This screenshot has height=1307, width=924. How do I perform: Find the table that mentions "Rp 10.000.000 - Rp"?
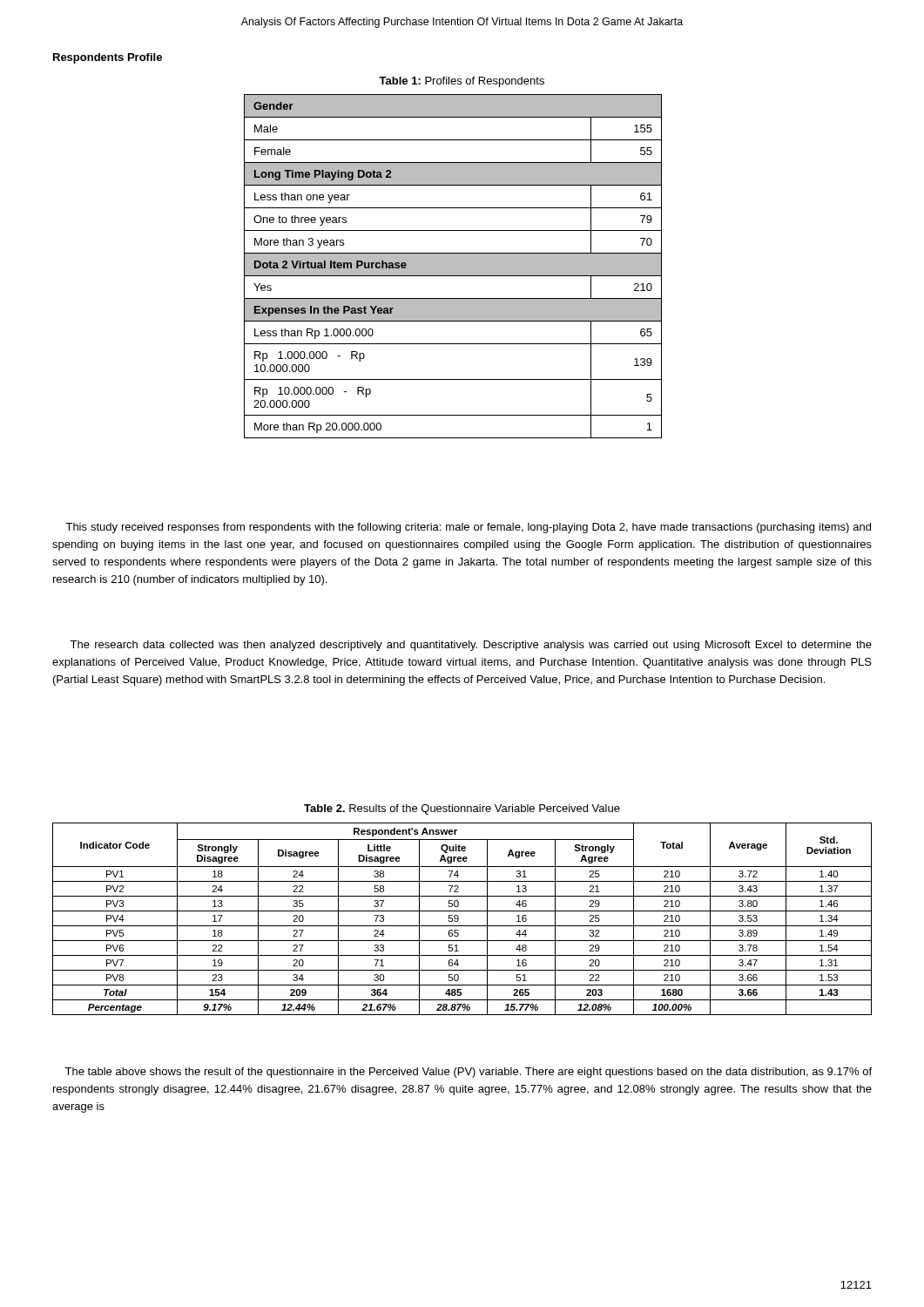[453, 266]
